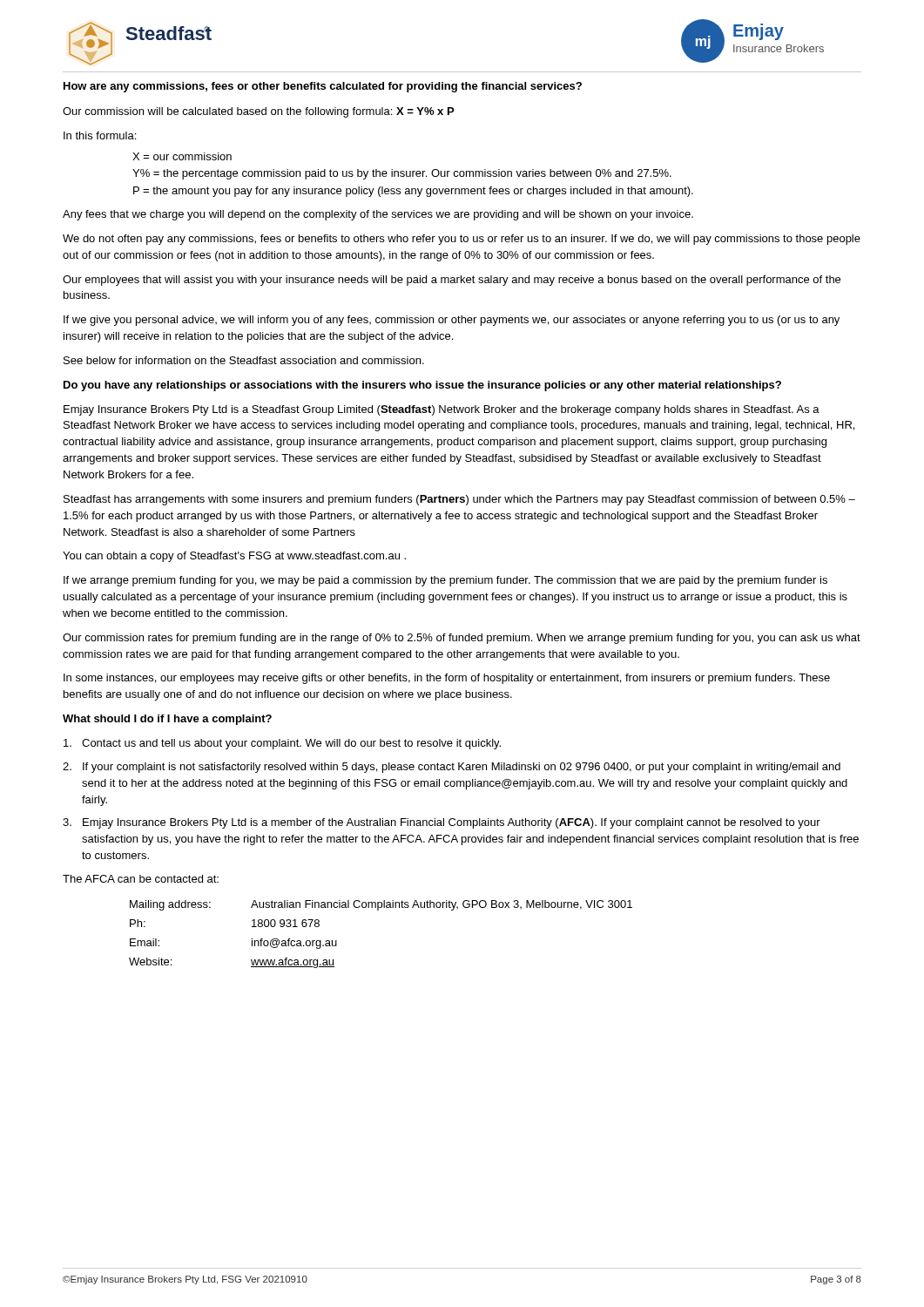Locate the table with the text "Mailing address:"
The width and height of the screenshot is (924, 1307).
click(x=478, y=933)
